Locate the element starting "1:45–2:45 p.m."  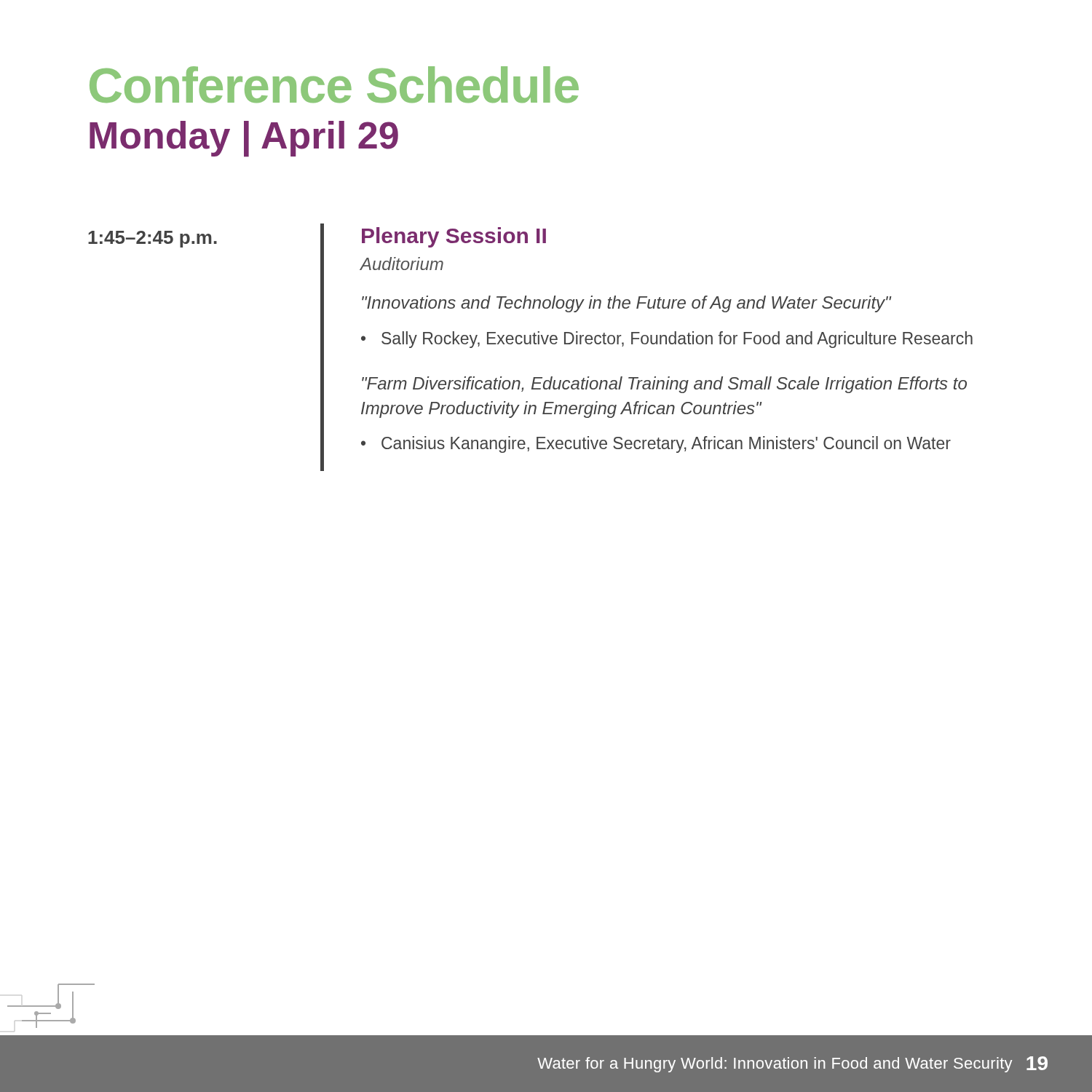pyautogui.click(x=153, y=238)
